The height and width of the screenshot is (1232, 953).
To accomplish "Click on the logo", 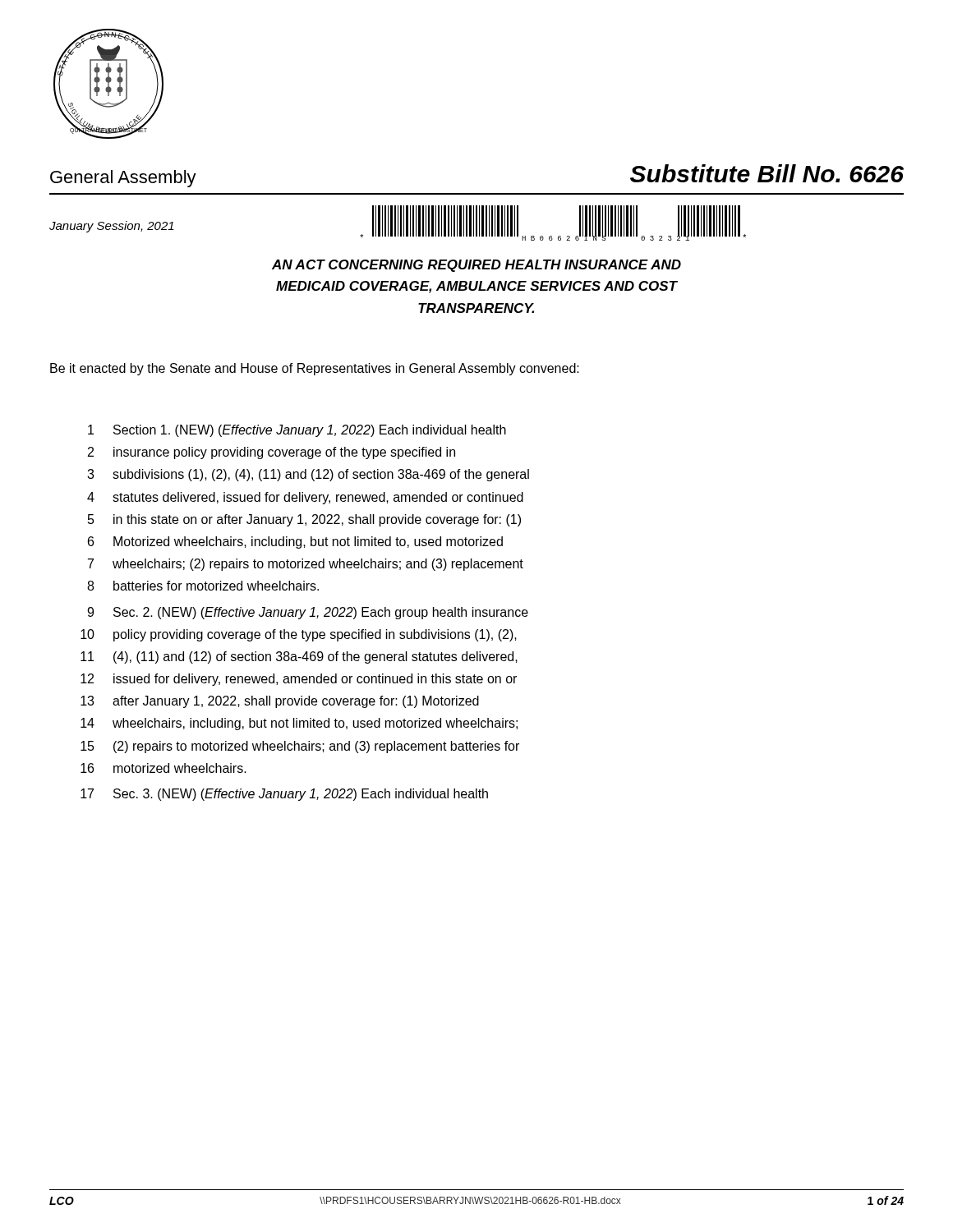I will pyautogui.click(x=109, y=84).
